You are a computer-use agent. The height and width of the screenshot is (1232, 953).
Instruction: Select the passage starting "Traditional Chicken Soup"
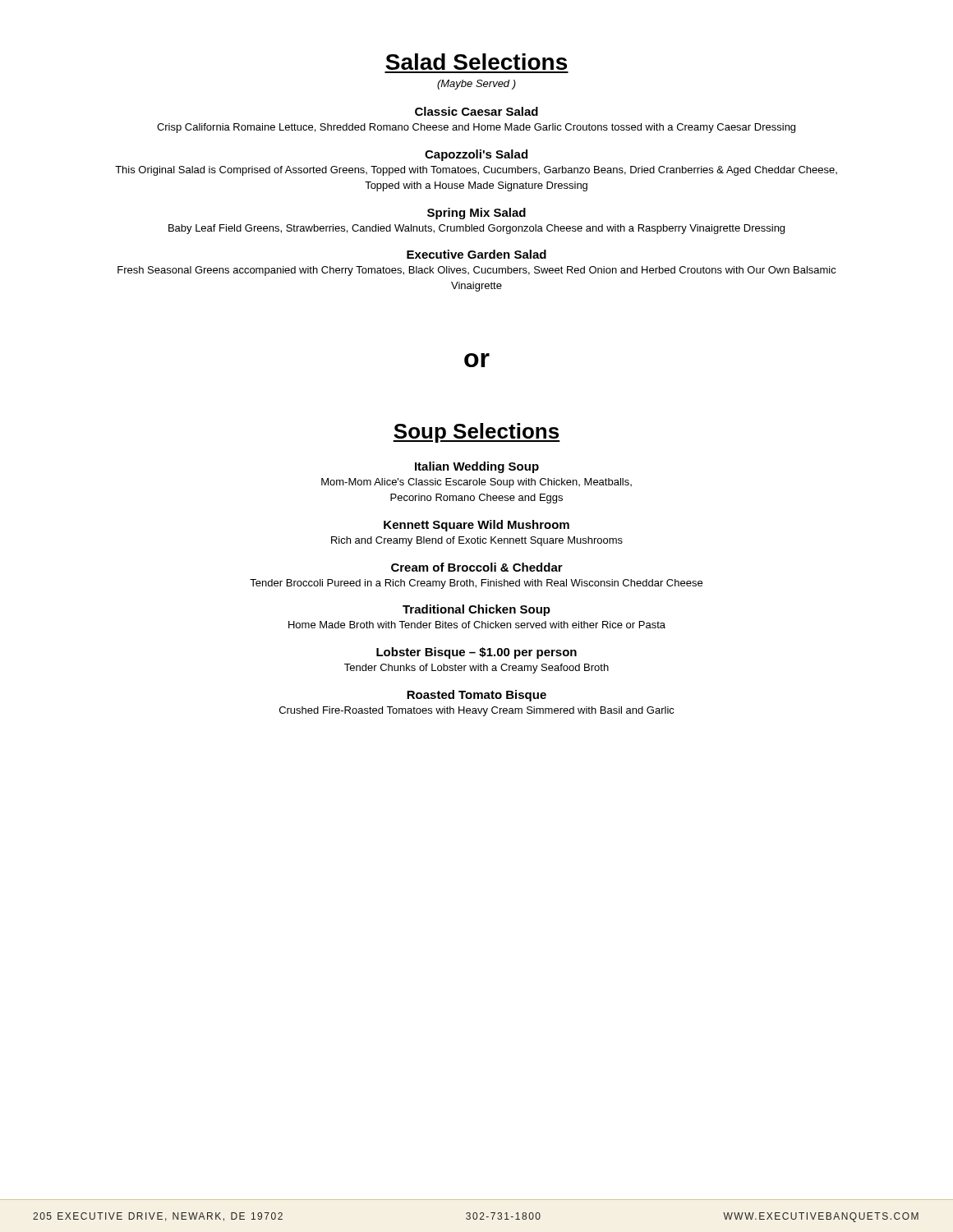pos(476,609)
